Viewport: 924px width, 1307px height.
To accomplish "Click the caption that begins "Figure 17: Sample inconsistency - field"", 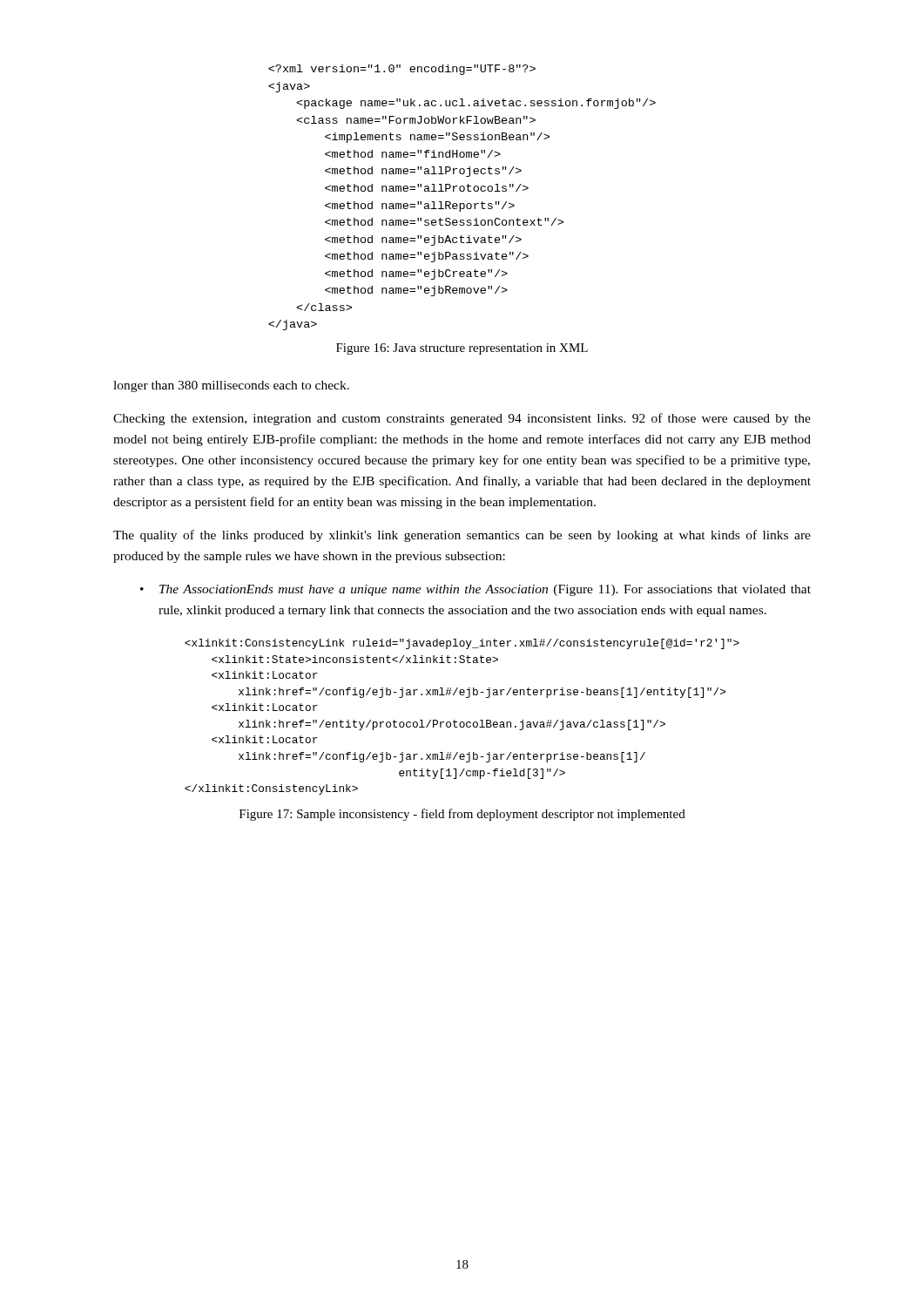I will click(462, 814).
